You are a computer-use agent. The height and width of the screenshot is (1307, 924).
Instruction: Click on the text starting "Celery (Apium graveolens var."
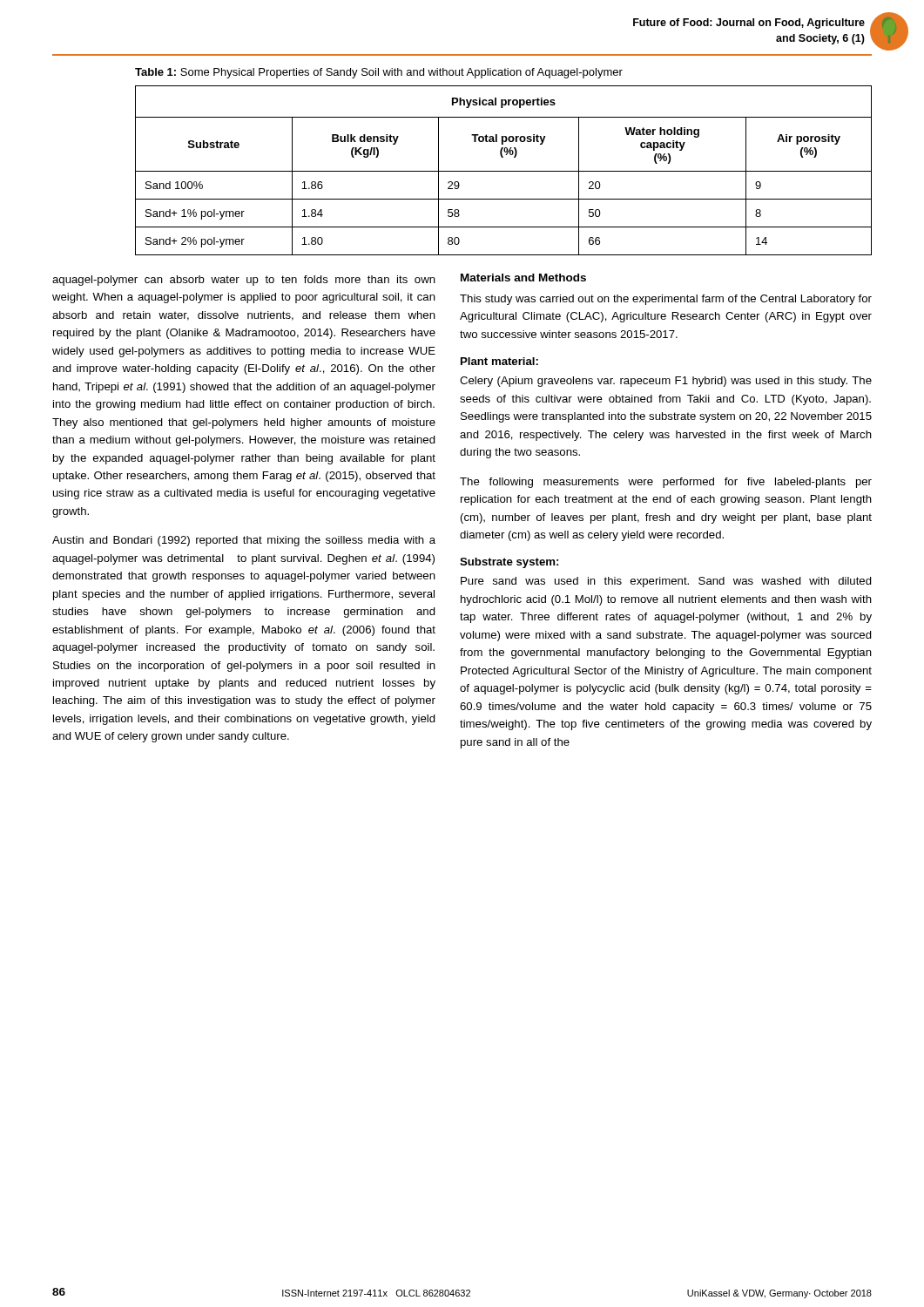coord(666,416)
